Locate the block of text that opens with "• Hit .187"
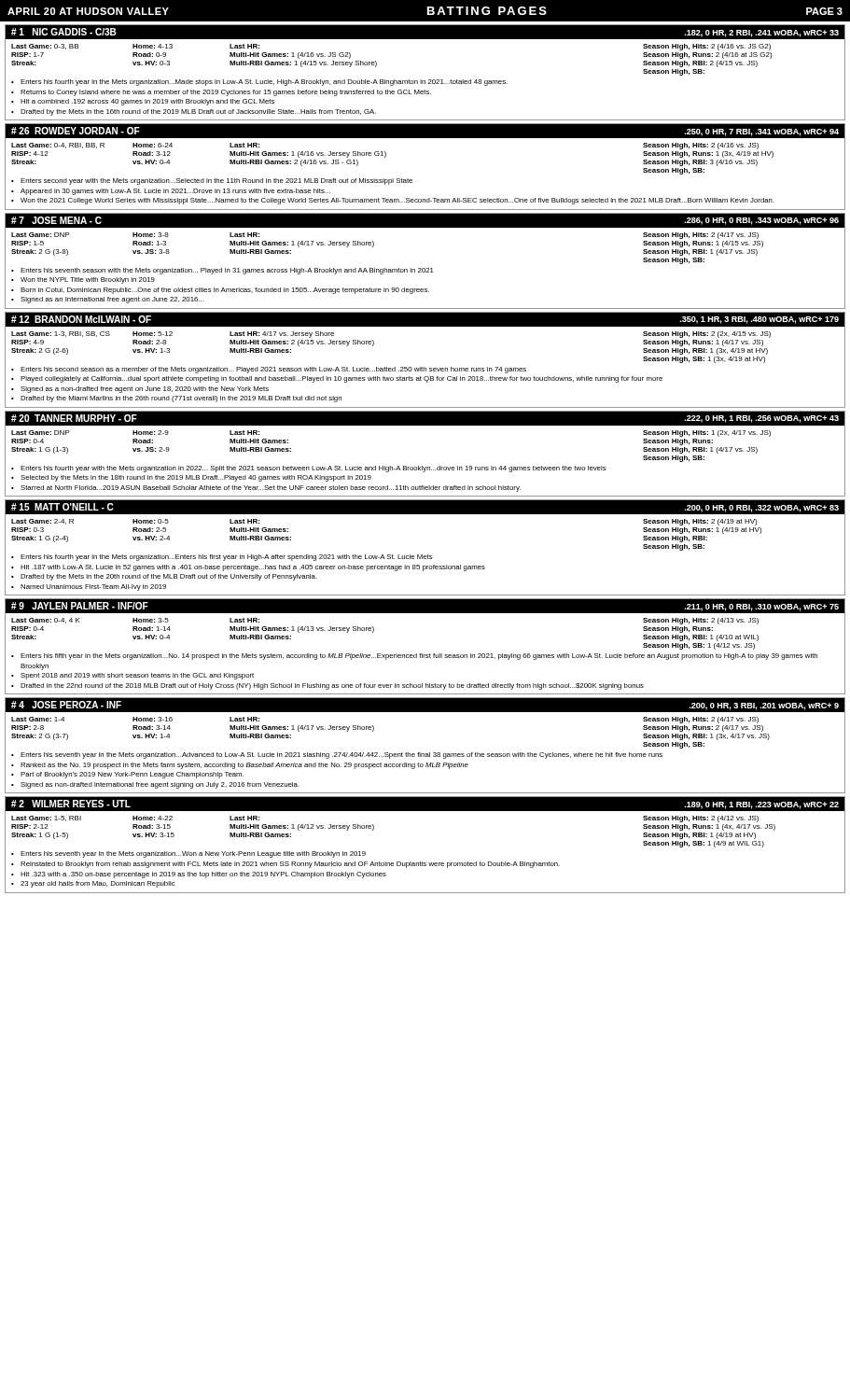The image size is (850, 1400). [x=248, y=568]
